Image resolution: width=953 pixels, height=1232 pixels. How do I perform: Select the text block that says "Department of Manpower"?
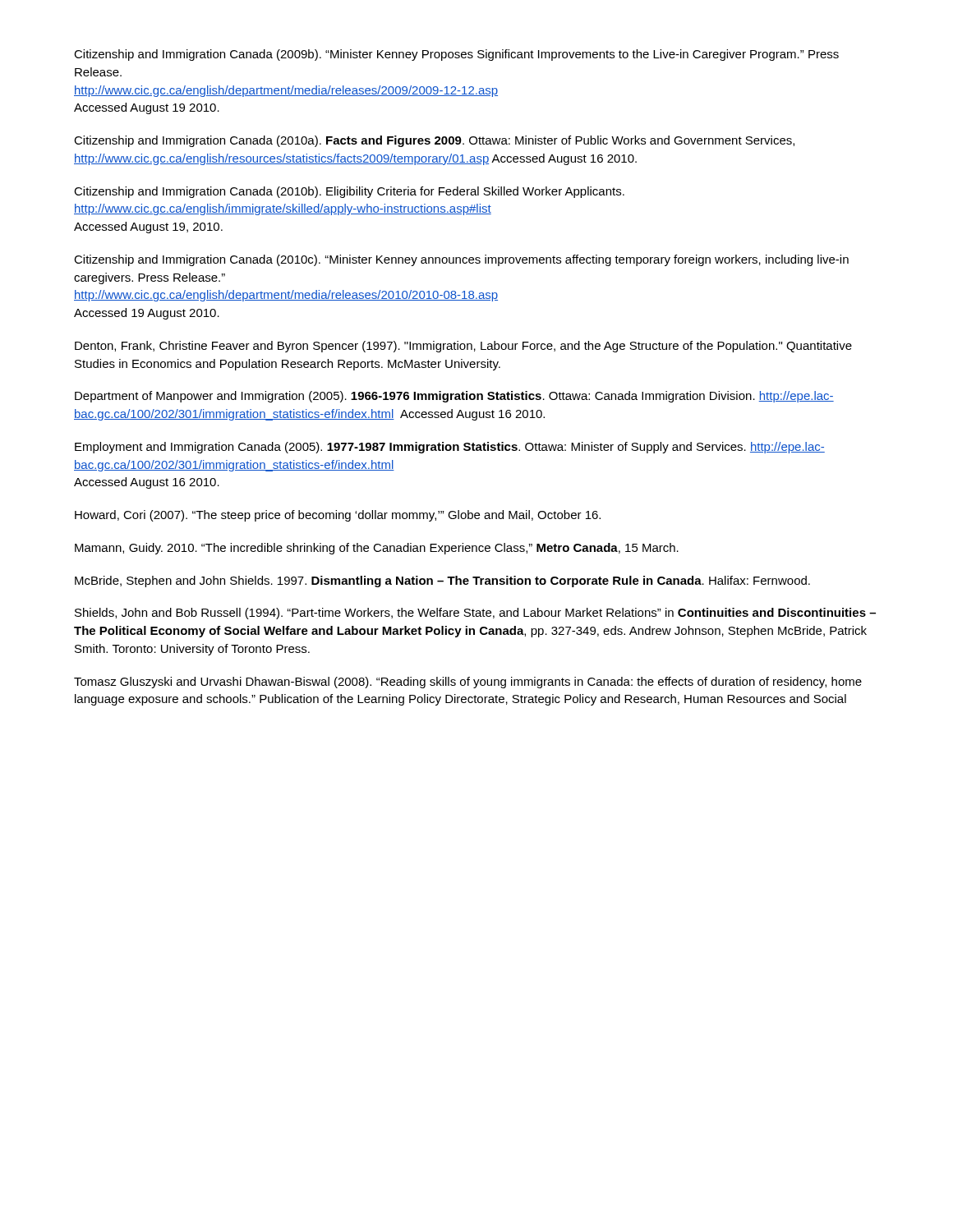pyautogui.click(x=454, y=405)
